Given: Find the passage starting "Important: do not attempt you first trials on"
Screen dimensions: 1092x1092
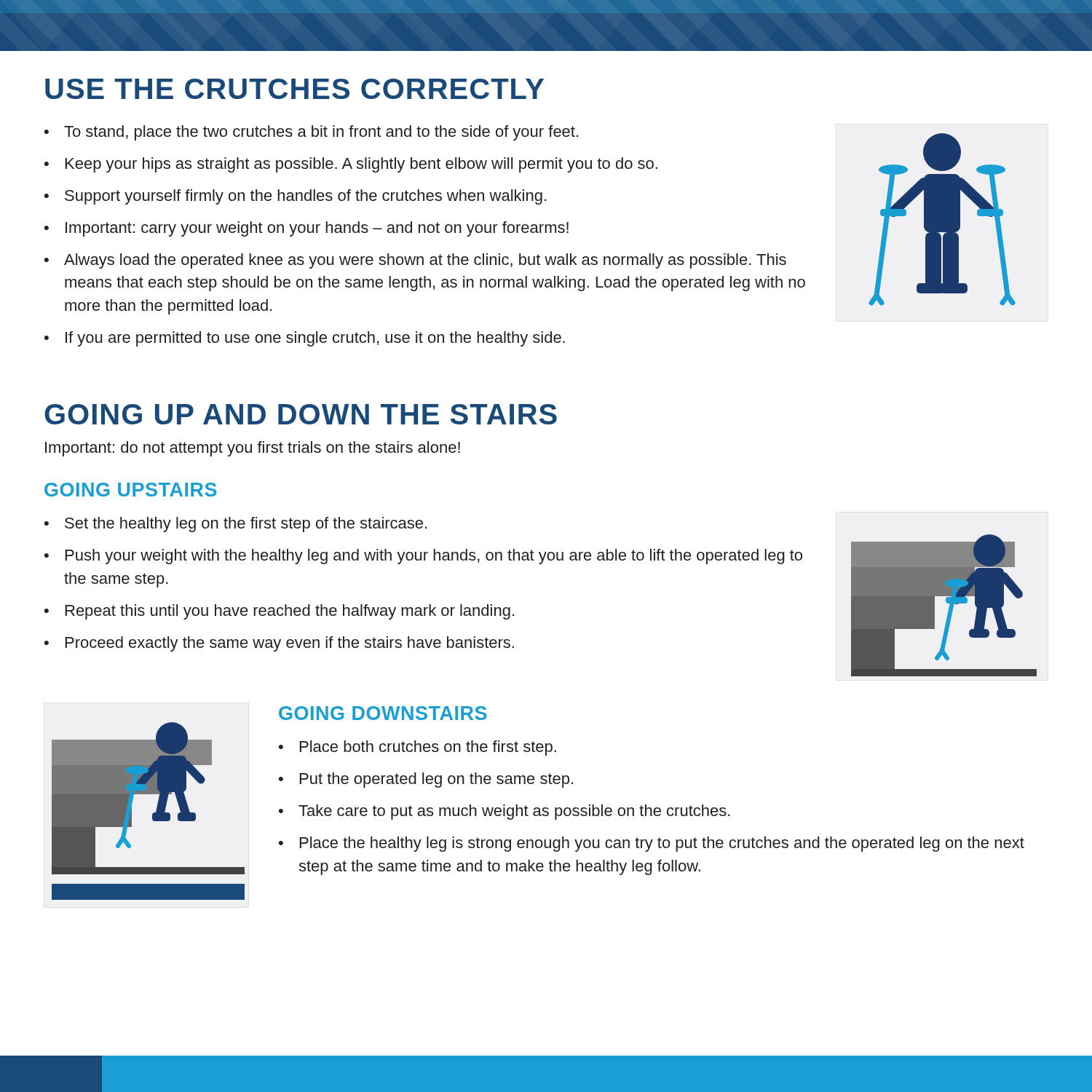Looking at the screenshot, I should pos(252,447).
